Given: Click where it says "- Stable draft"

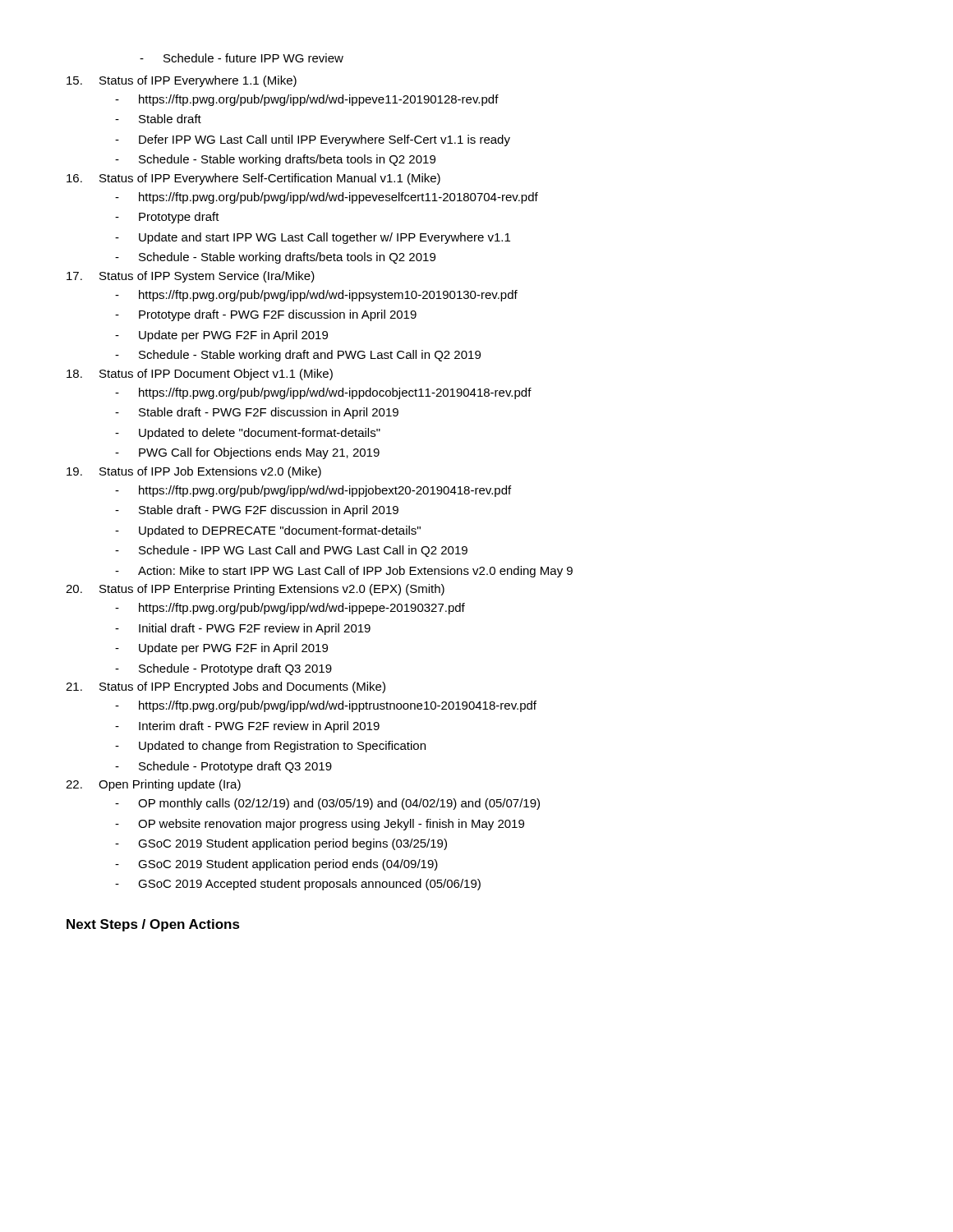Looking at the screenshot, I should coord(158,119).
